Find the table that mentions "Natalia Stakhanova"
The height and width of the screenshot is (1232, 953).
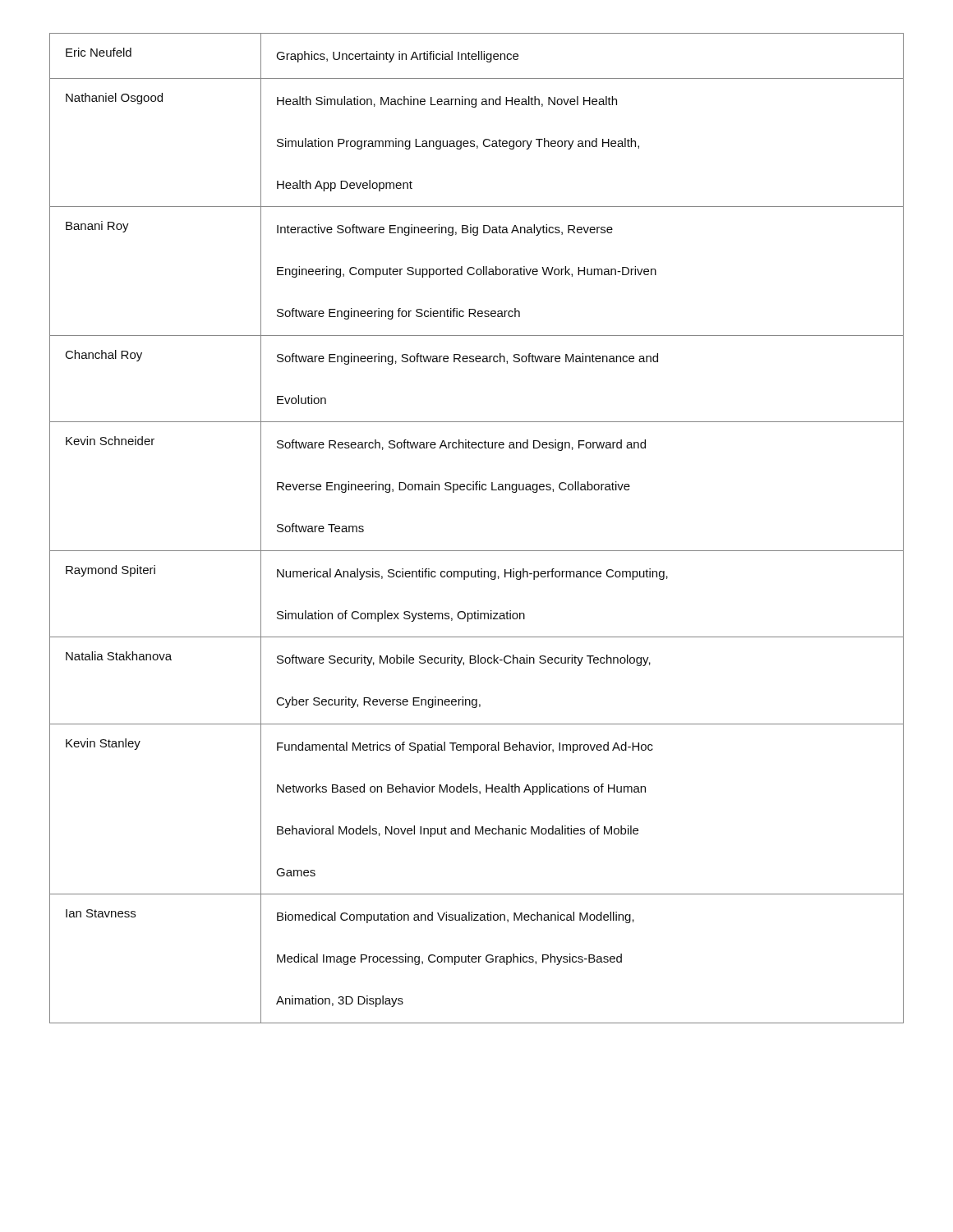tap(476, 528)
